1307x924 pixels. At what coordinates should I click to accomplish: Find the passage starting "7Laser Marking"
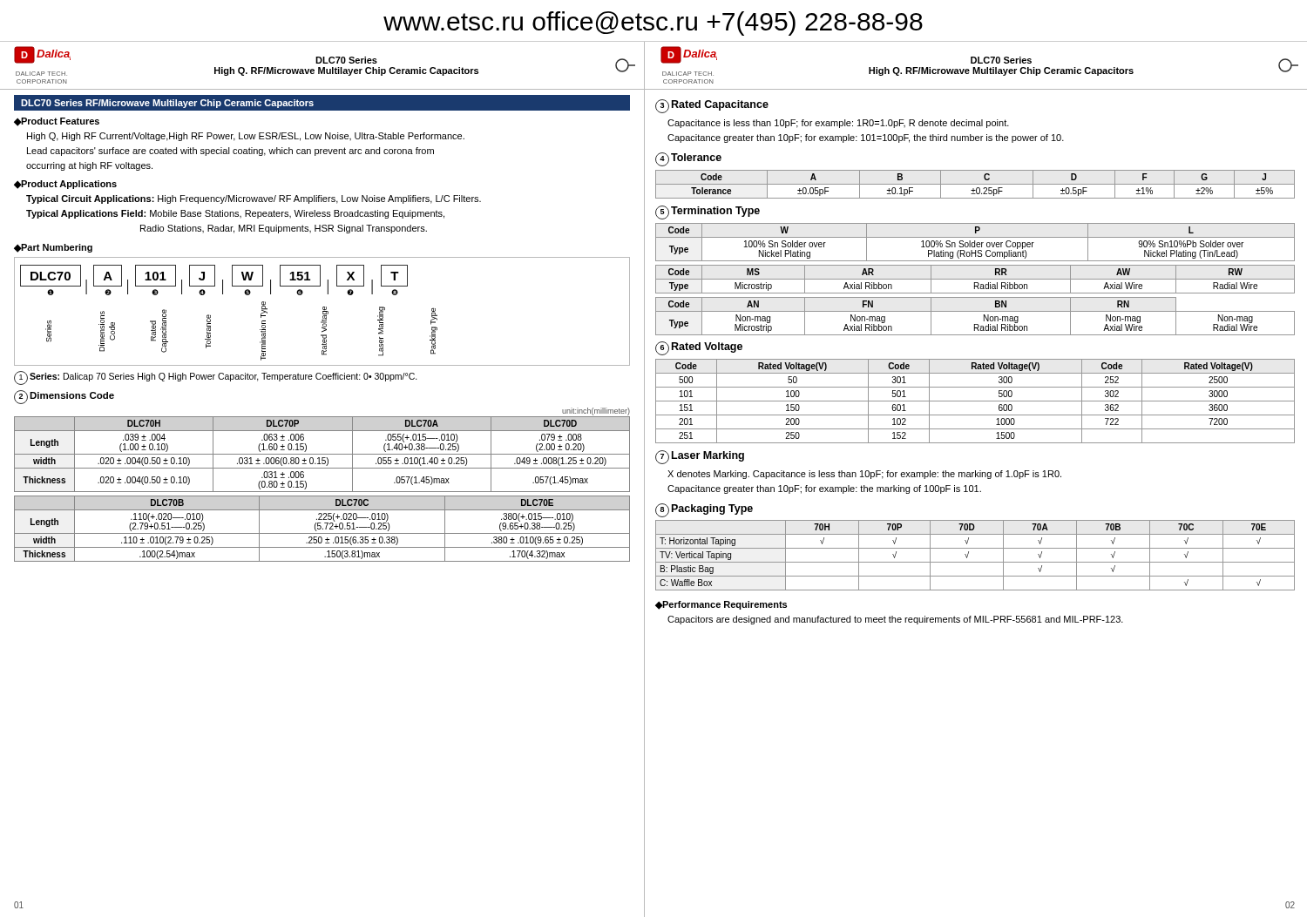700,457
